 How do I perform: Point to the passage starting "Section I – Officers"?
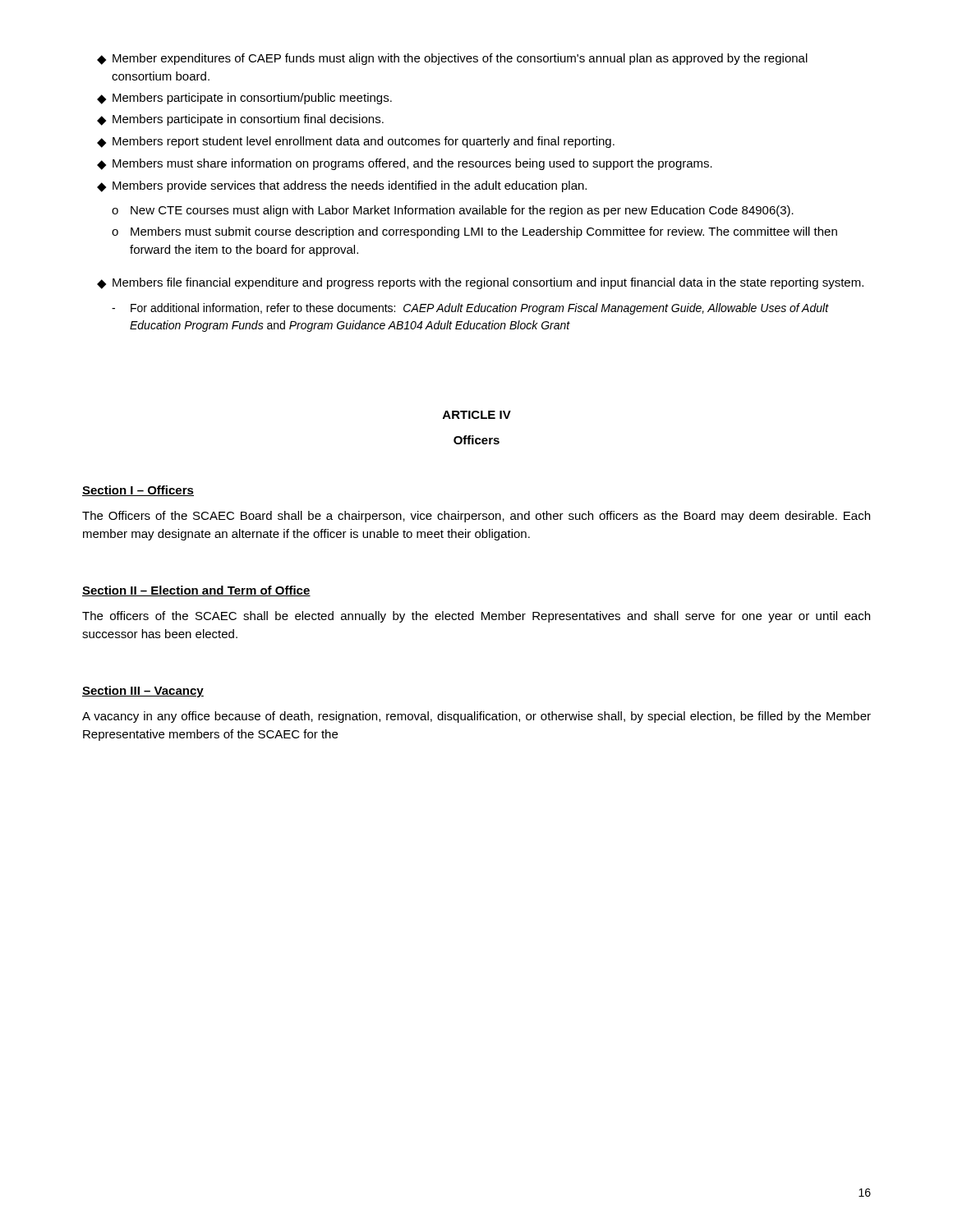pyautogui.click(x=138, y=490)
